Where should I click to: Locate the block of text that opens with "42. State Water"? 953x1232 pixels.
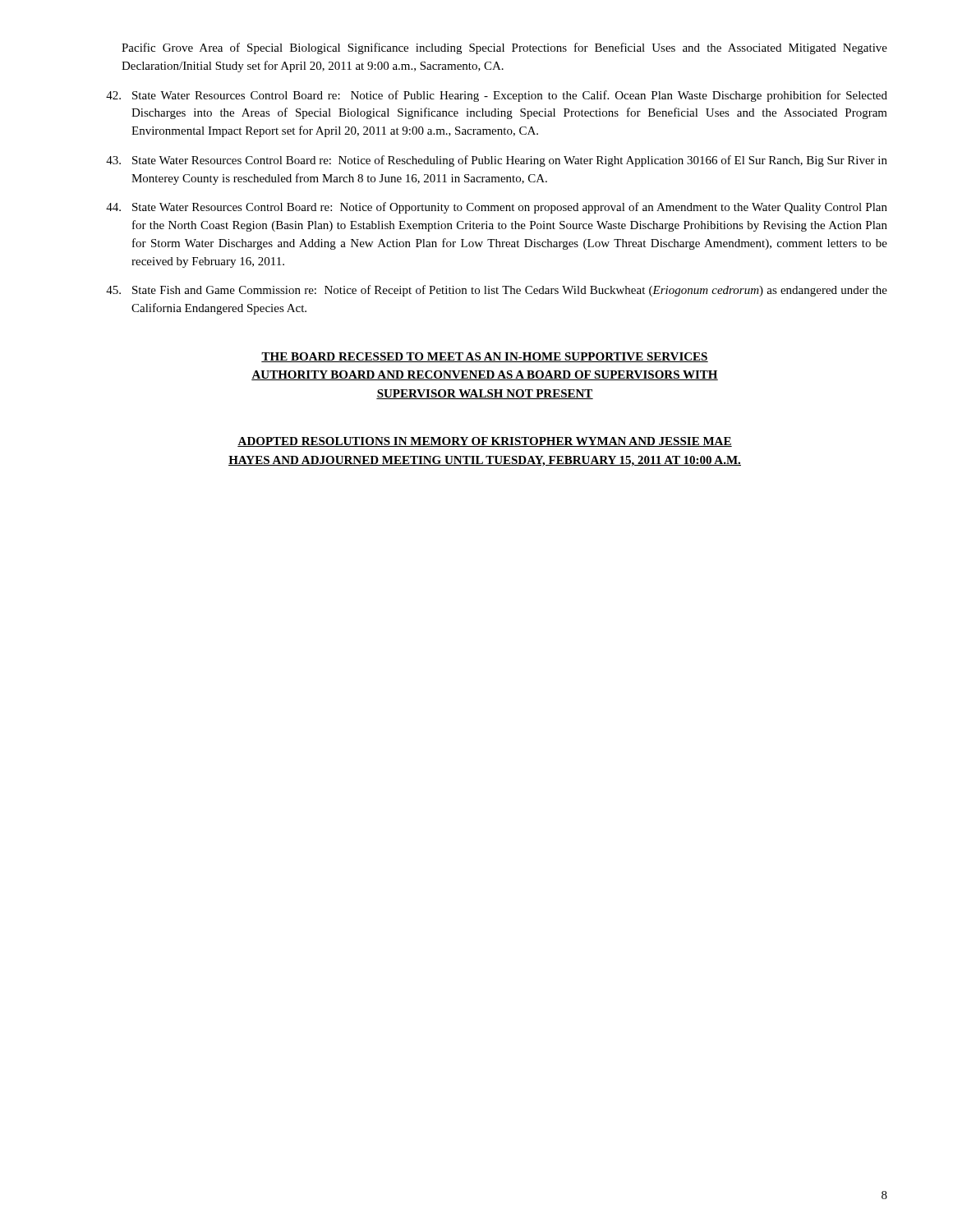point(485,113)
